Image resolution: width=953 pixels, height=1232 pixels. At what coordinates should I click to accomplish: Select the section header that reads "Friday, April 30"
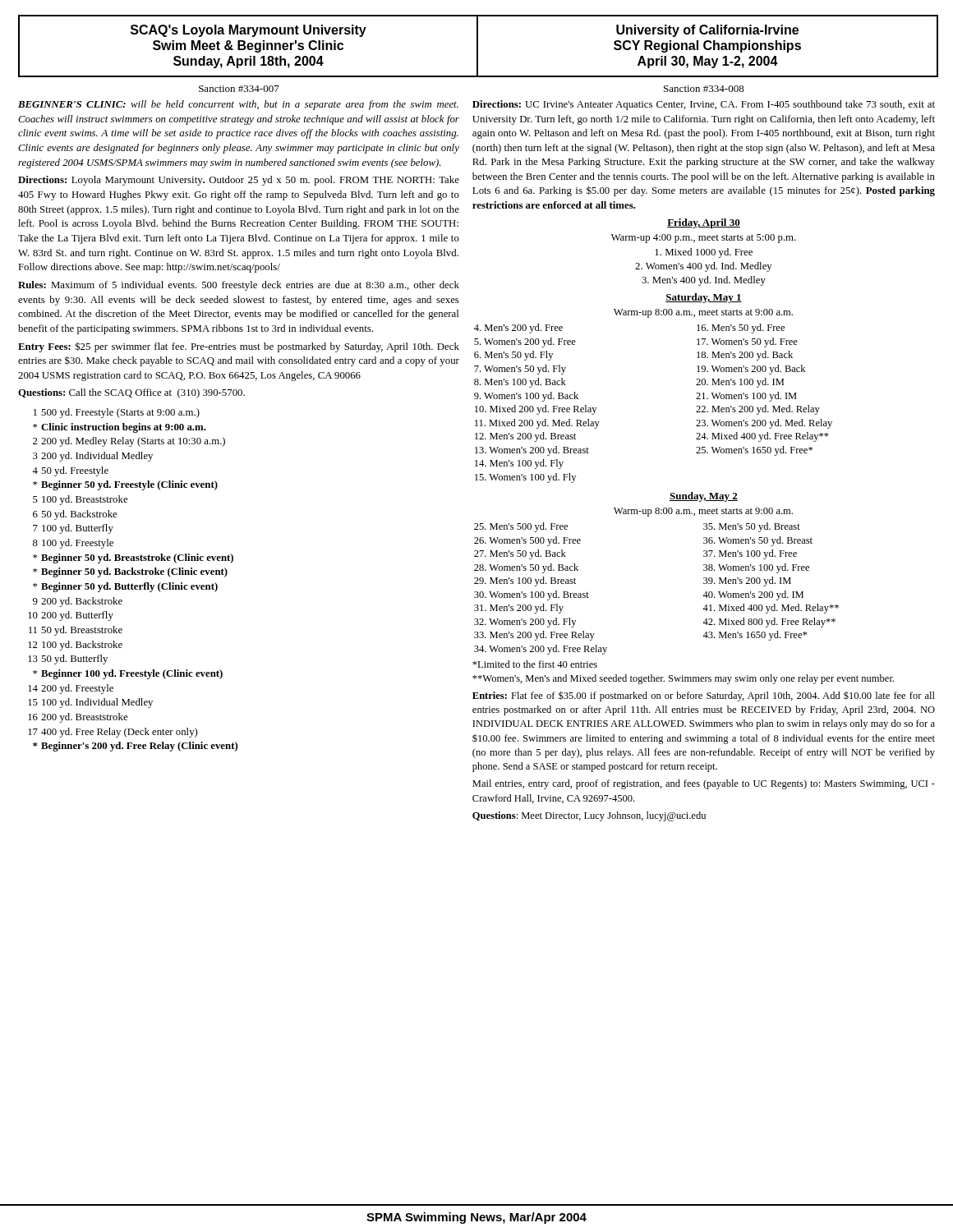[704, 222]
